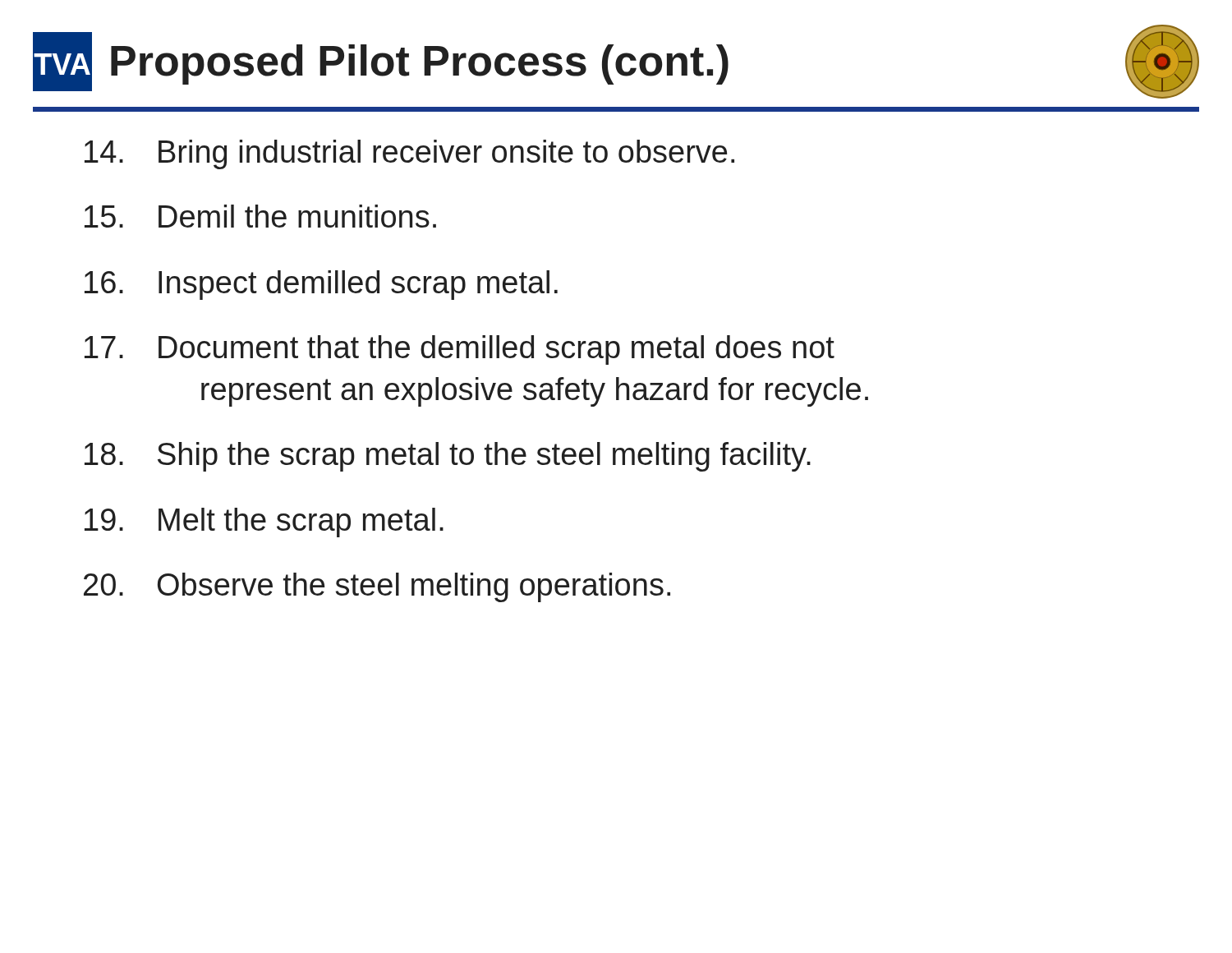This screenshot has width=1232, height=953.
Task: Where is the passage that starts "18. Ship the scrap metal to the"?
Action: (624, 455)
